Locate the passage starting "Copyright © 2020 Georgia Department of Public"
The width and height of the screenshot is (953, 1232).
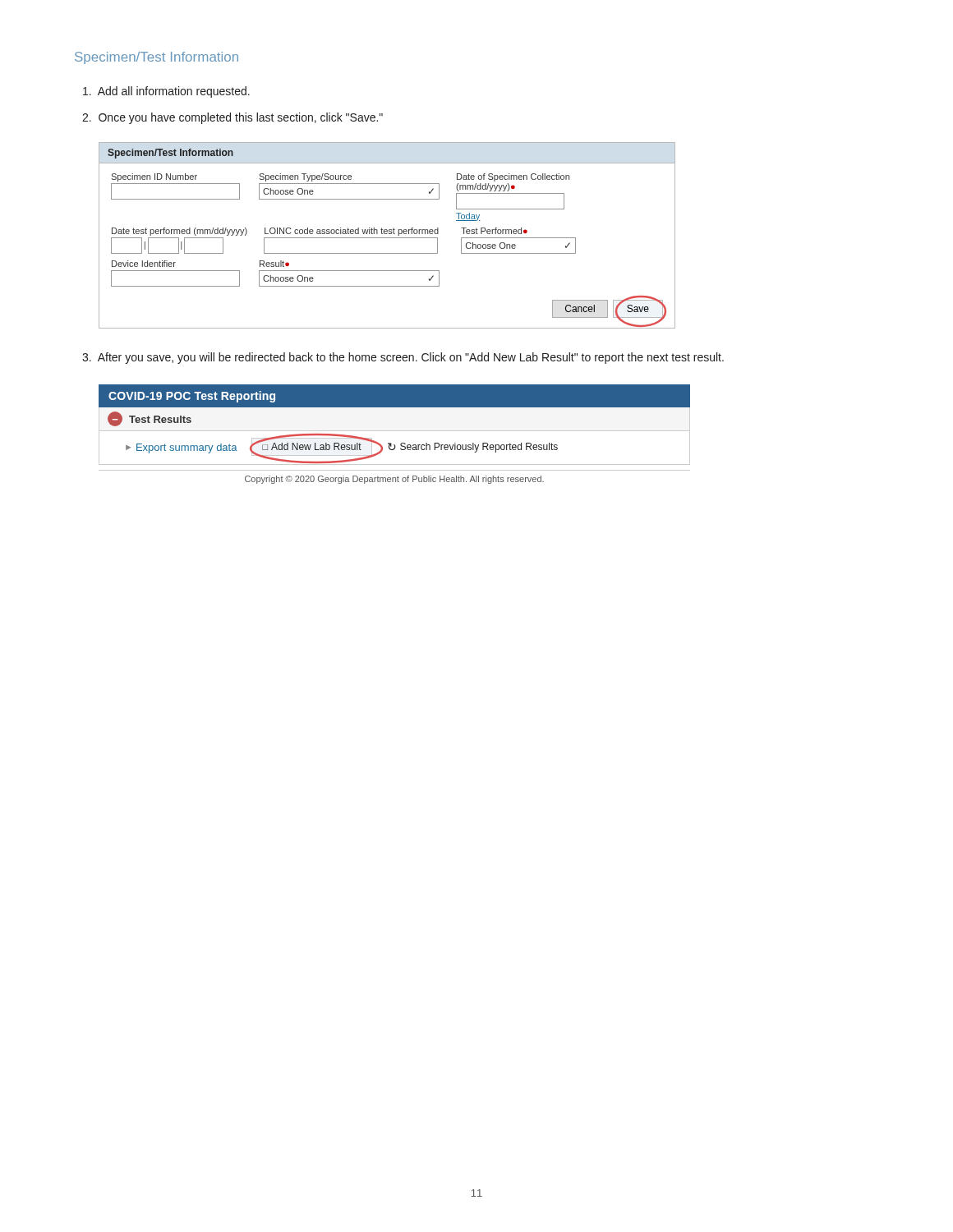click(394, 479)
